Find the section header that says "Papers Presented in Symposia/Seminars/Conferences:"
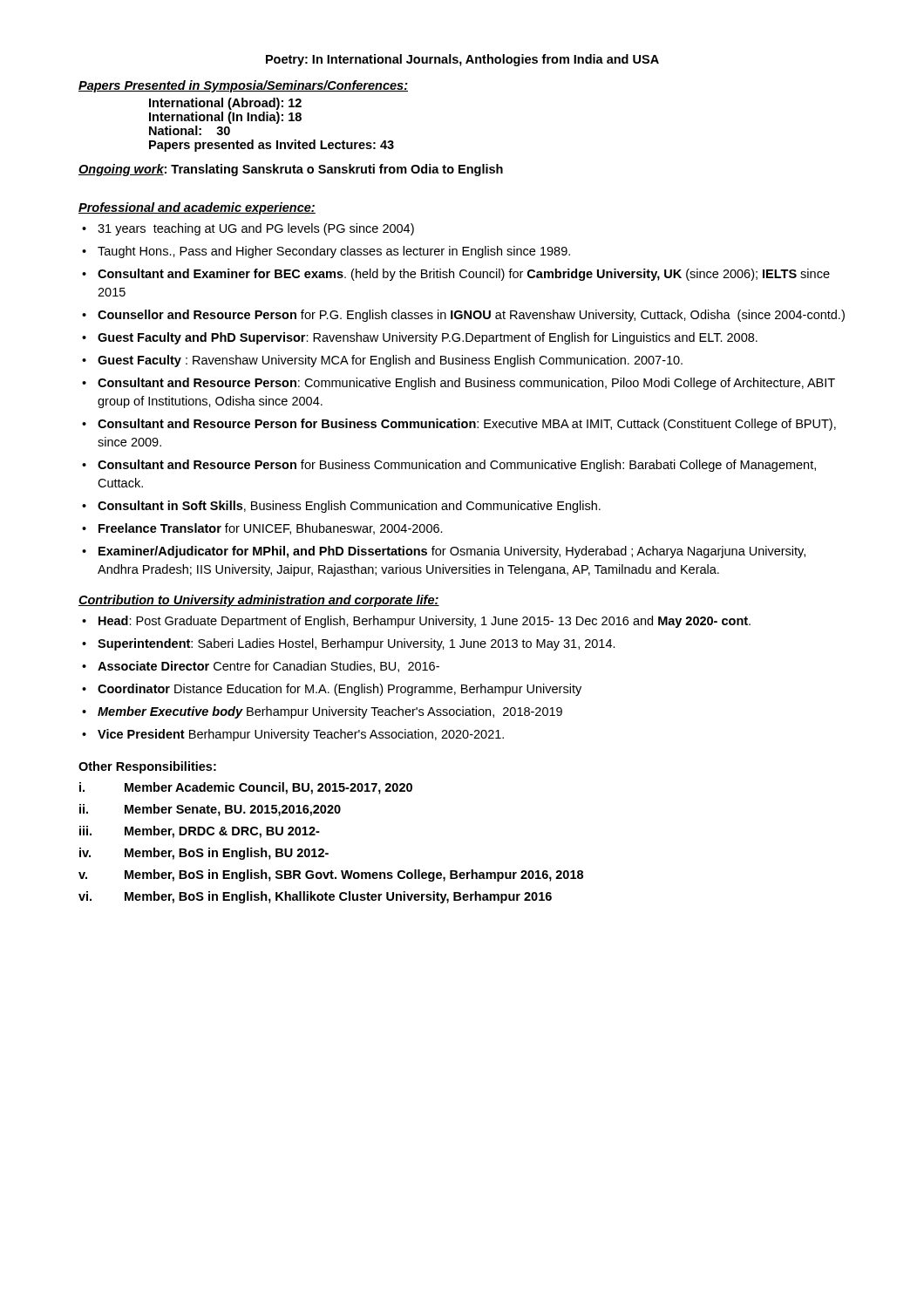924x1308 pixels. tap(243, 85)
